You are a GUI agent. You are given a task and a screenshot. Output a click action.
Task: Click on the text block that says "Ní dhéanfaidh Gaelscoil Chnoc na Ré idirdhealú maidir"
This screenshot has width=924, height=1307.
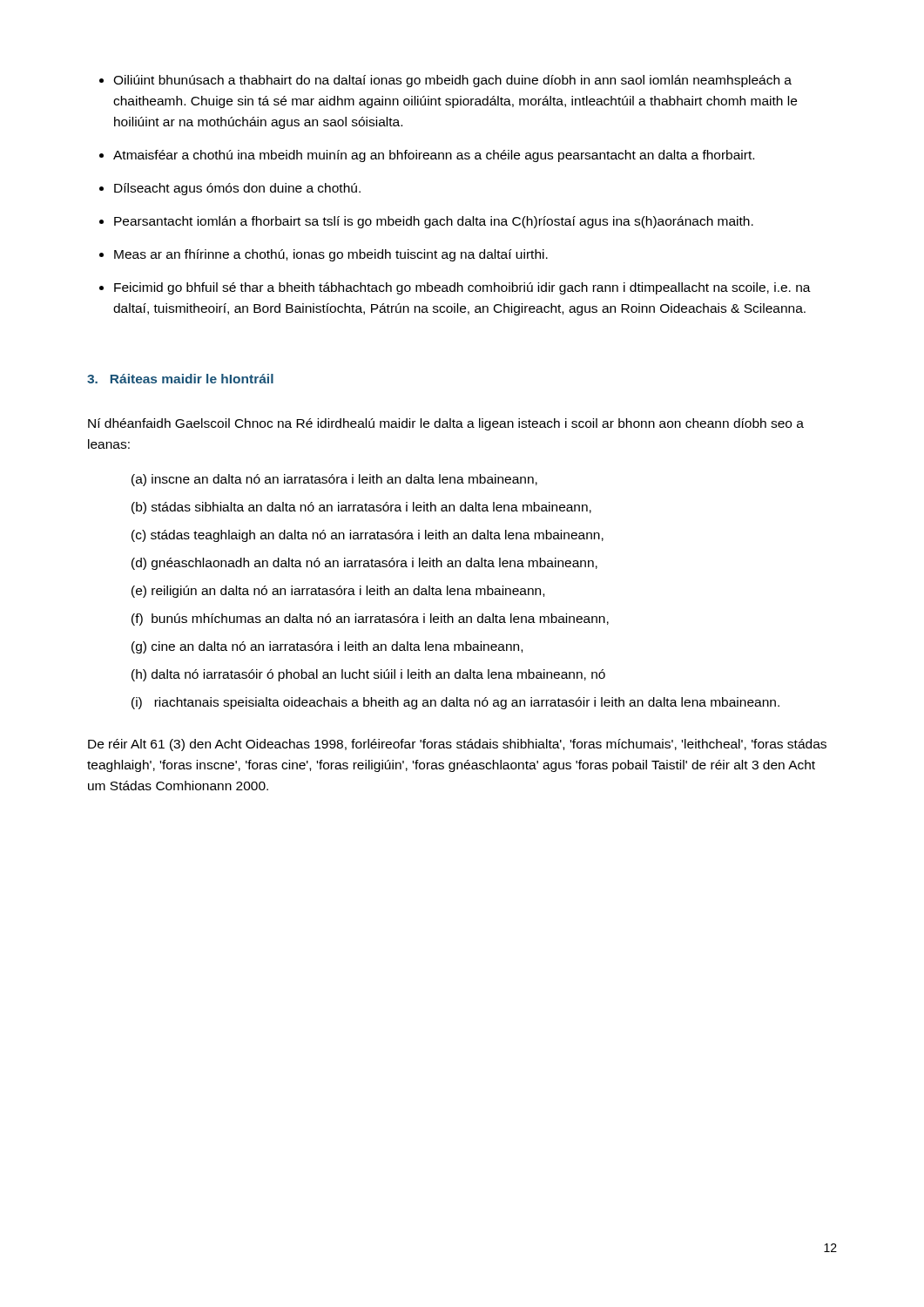click(445, 434)
